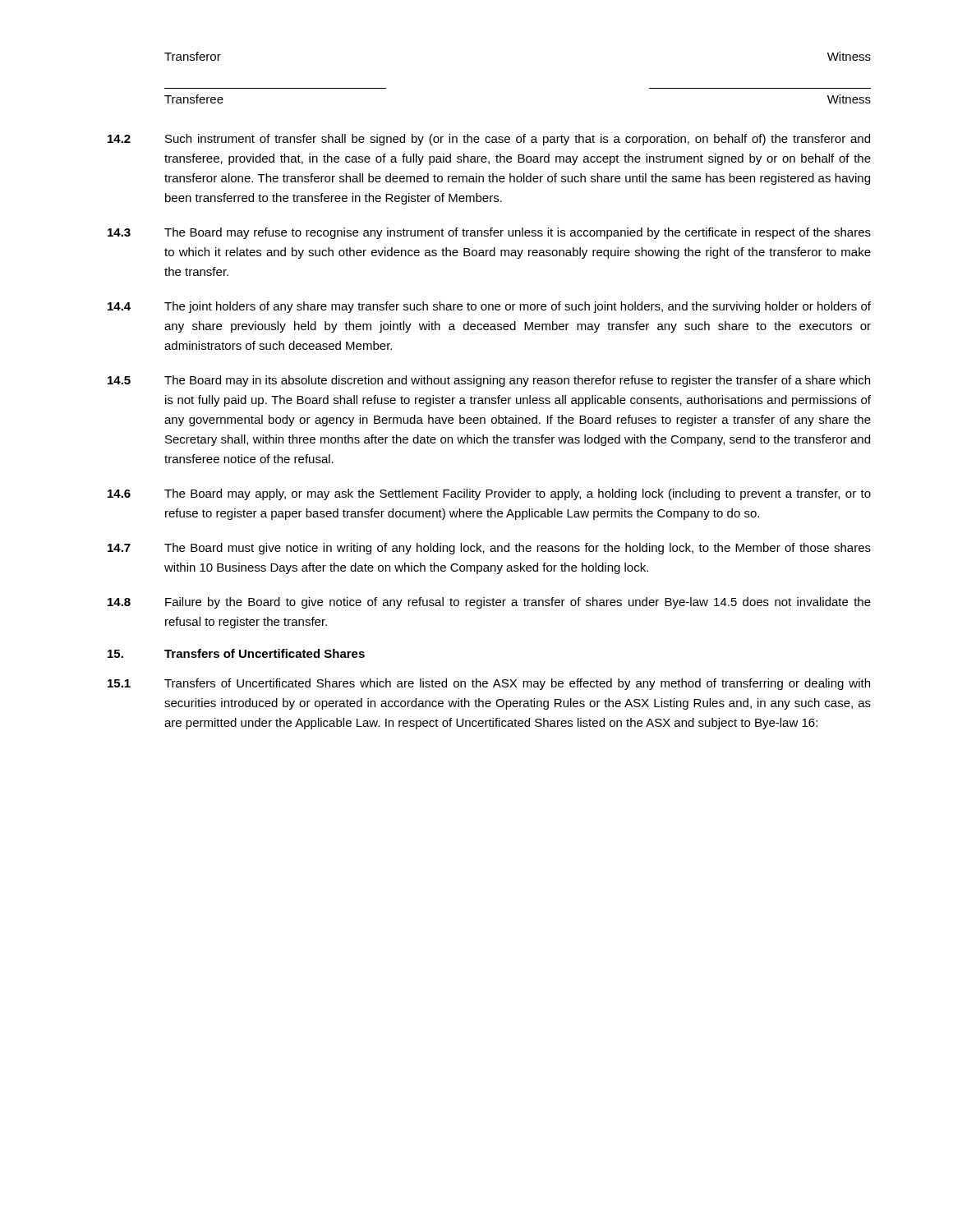Point to the block starting "Transferee Witness"
Image resolution: width=953 pixels, height=1232 pixels.
[192, 100]
